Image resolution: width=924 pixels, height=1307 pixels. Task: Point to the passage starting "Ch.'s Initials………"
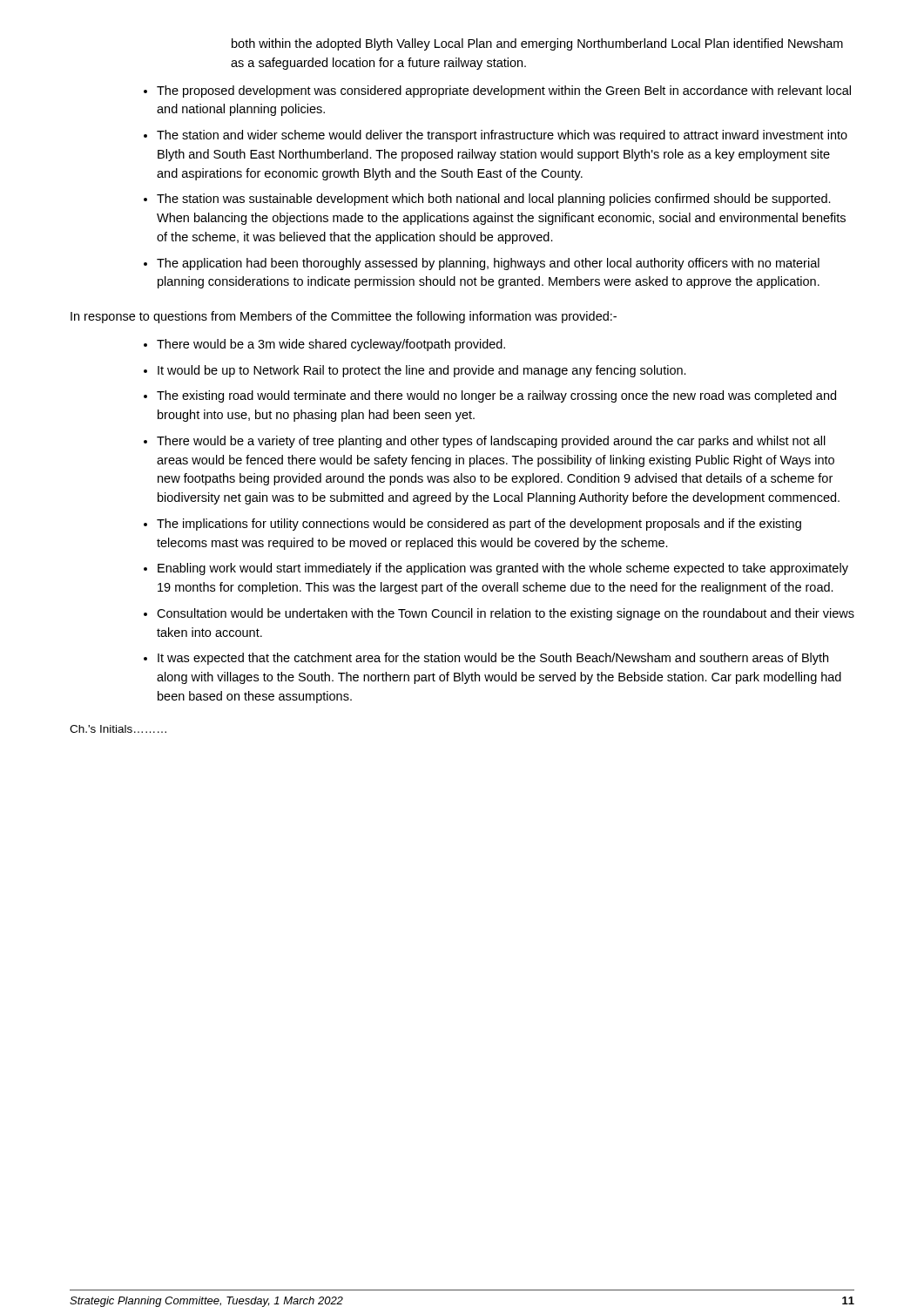pos(119,728)
